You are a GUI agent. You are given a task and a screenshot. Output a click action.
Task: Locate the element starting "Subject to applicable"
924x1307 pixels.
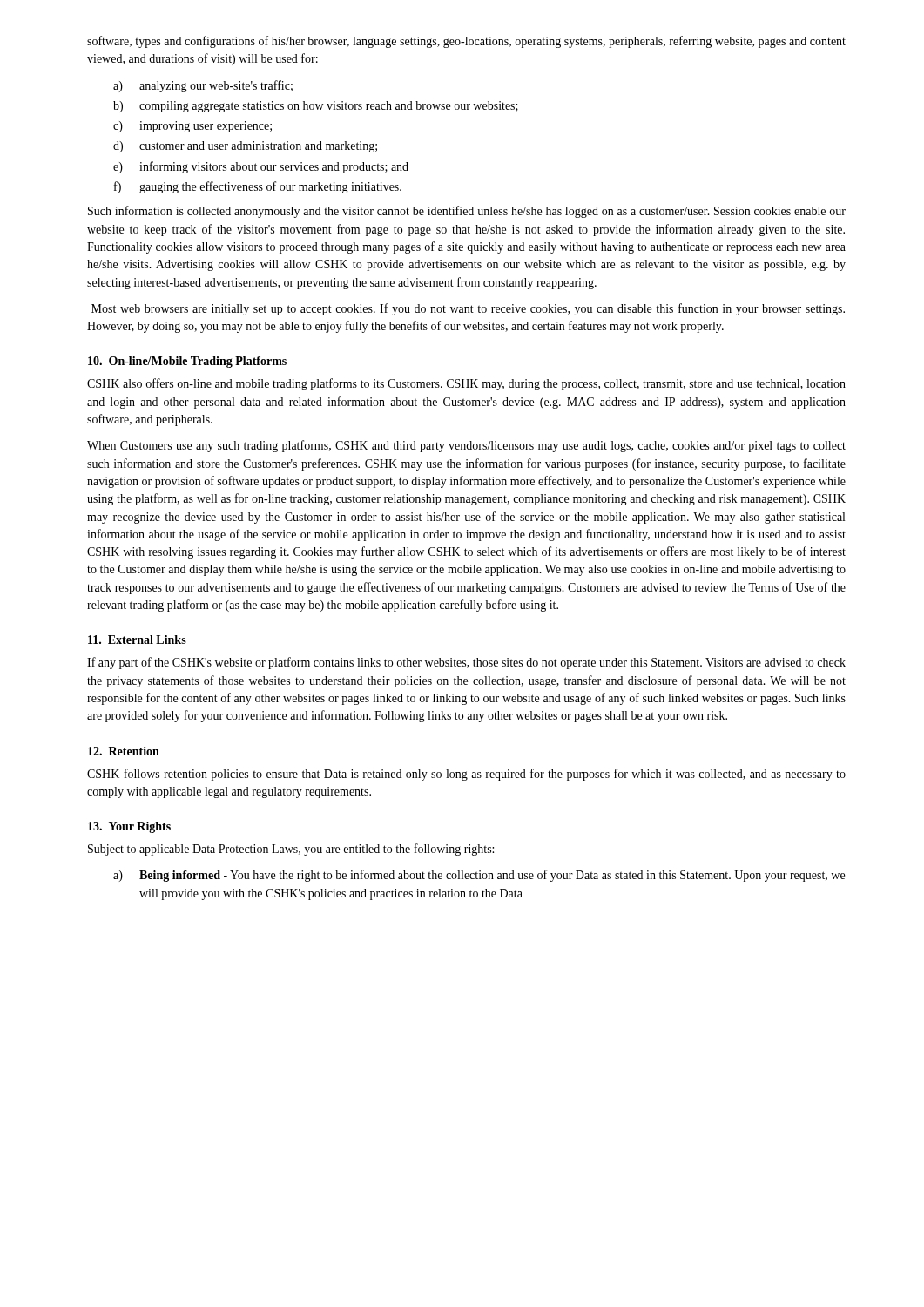tap(291, 849)
